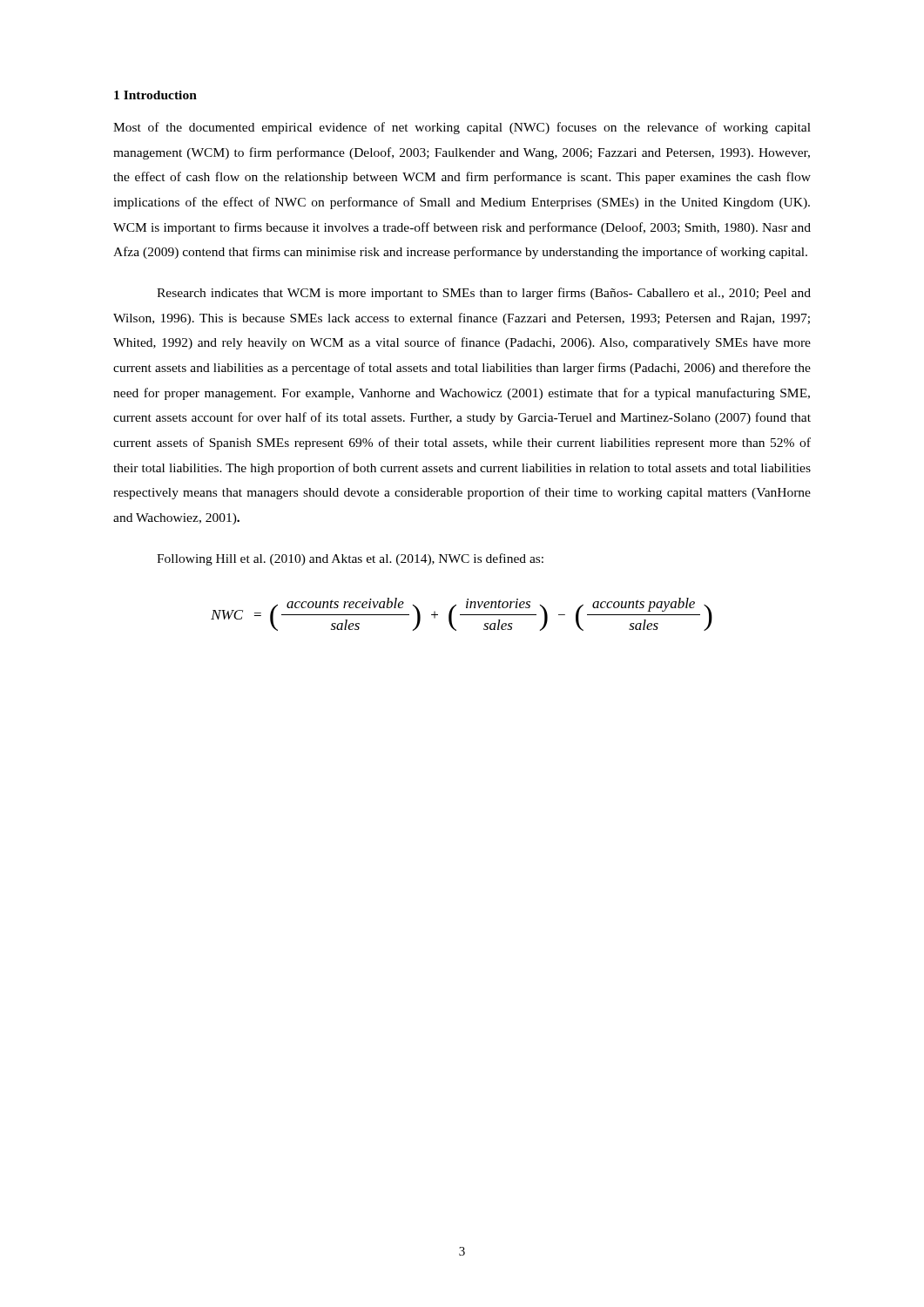The height and width of the screenshot is (1307, 924).
Task: Click on the text block with the text "Most of the documented empirical evidence of net"
Action: pyautogui.click(x=462, y=189)
